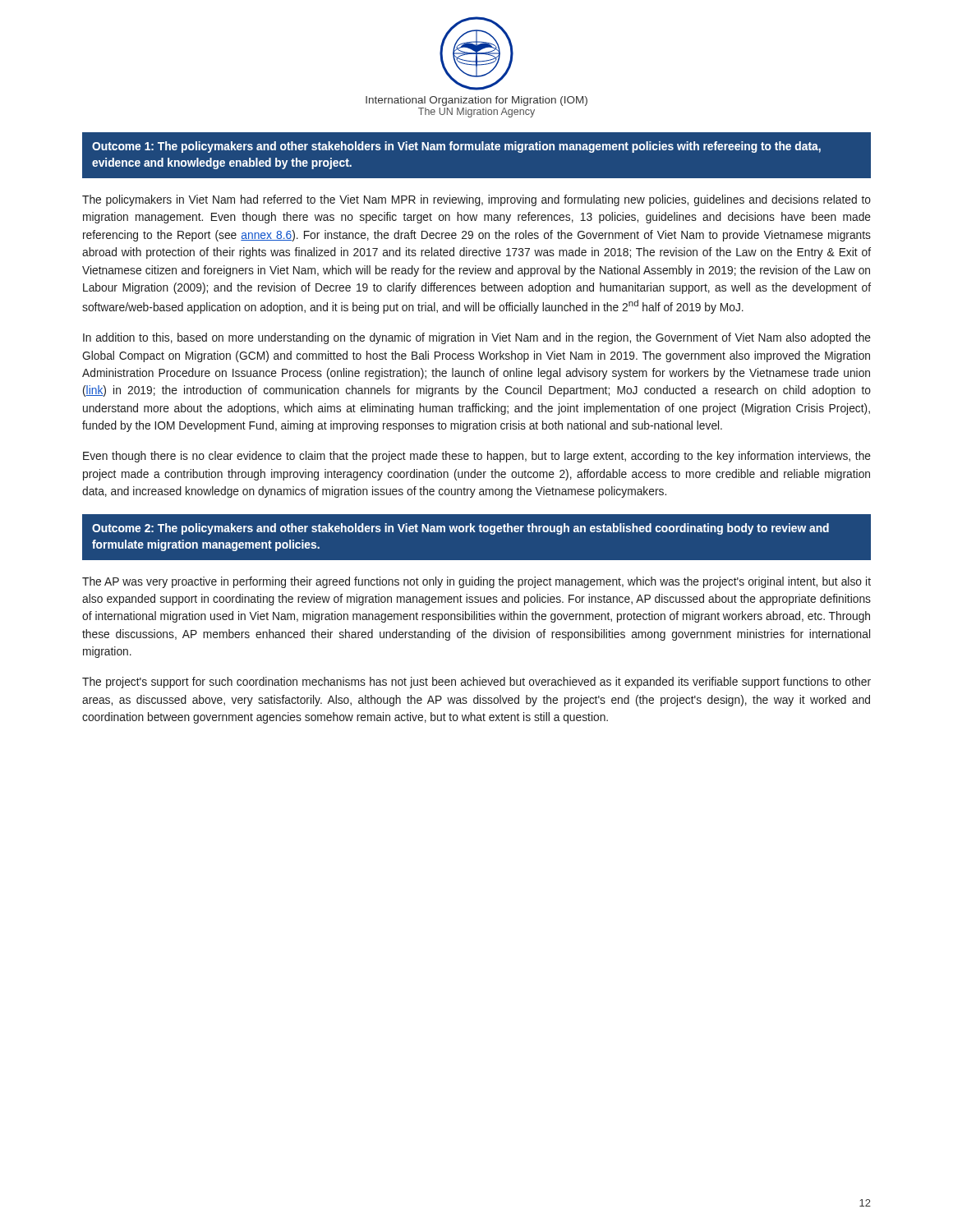Locate the text block with the text "The AP was"
The image size is (953, 1232).
[x=476, y=617]
